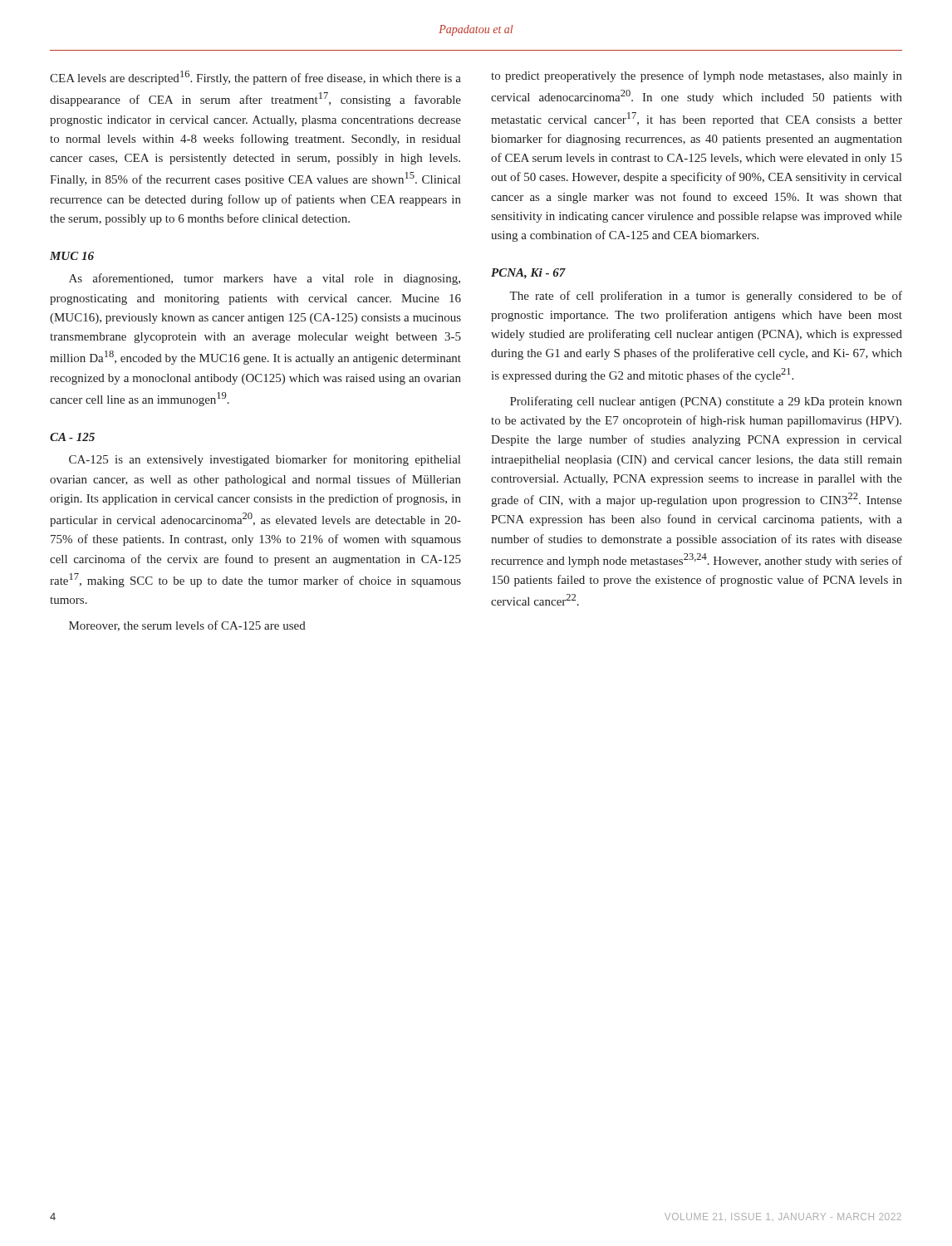Point to the block beginning "Proliferating cell nuclear"
Viewport: 952px width, 1246px height.
tap(697, 502)
